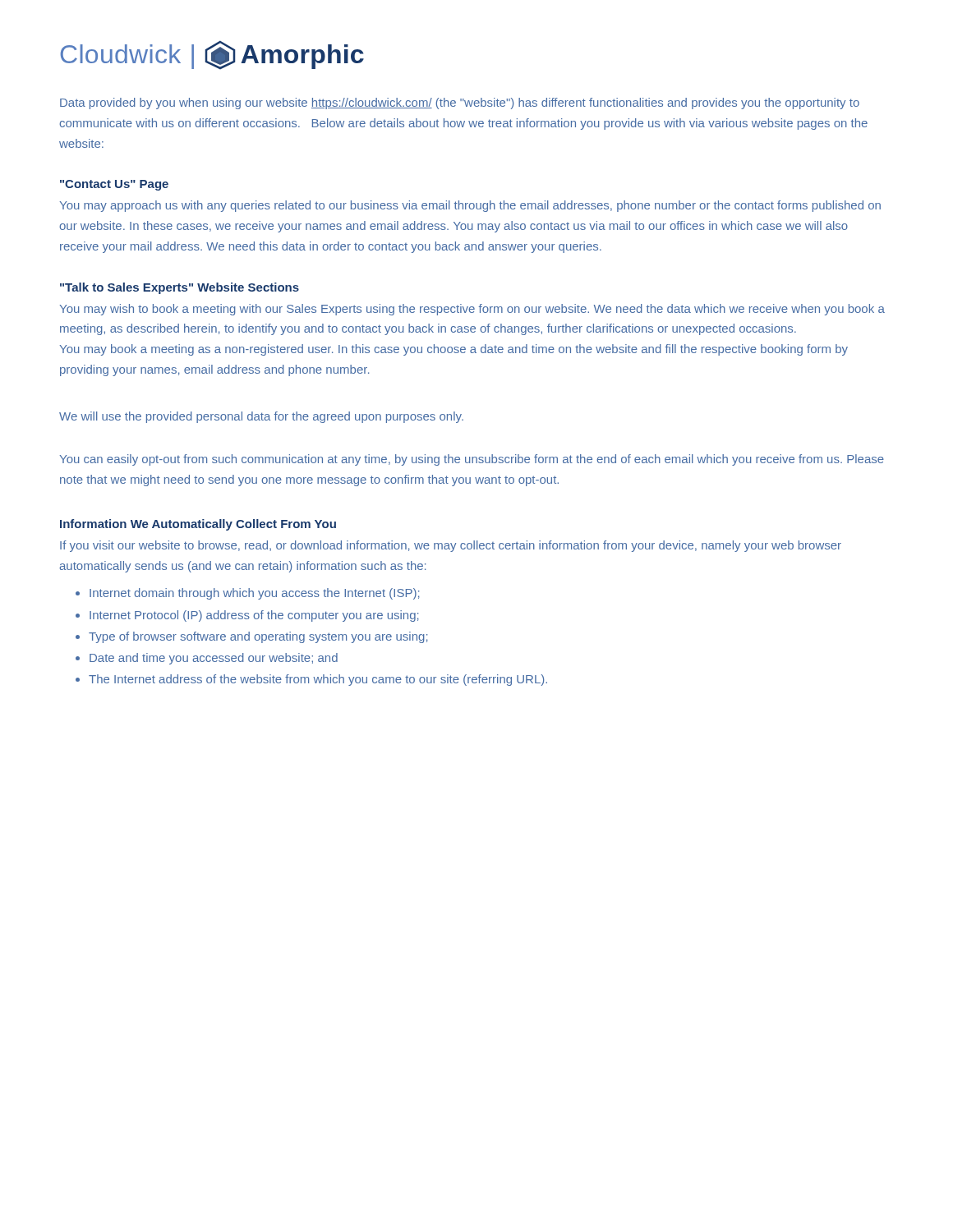Select the region starting ""Talk to Sales"
953x1232 pixels.
(x=179, y=287)
